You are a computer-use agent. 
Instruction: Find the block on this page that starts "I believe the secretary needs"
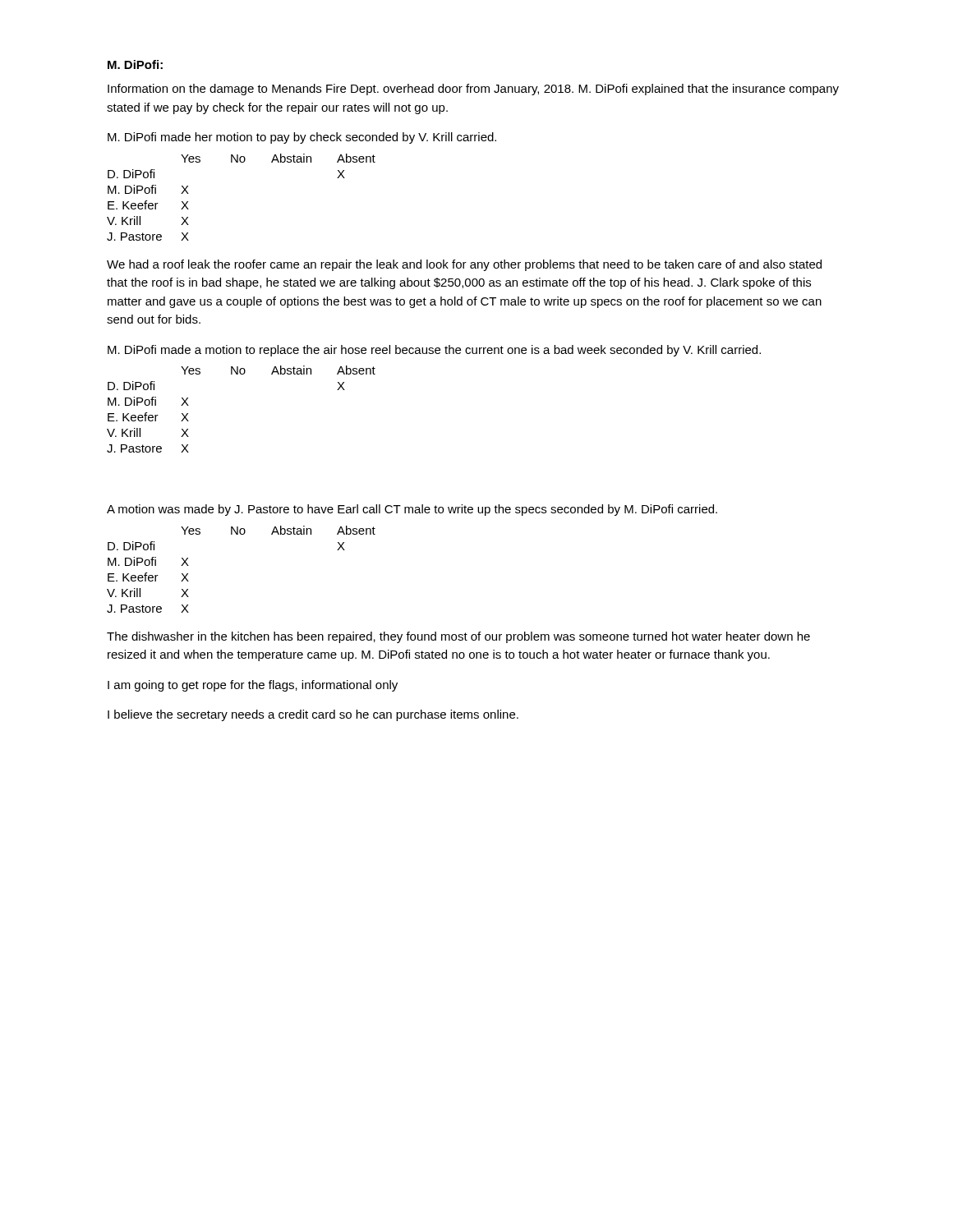pyautogui.click(x=313, y=714)
